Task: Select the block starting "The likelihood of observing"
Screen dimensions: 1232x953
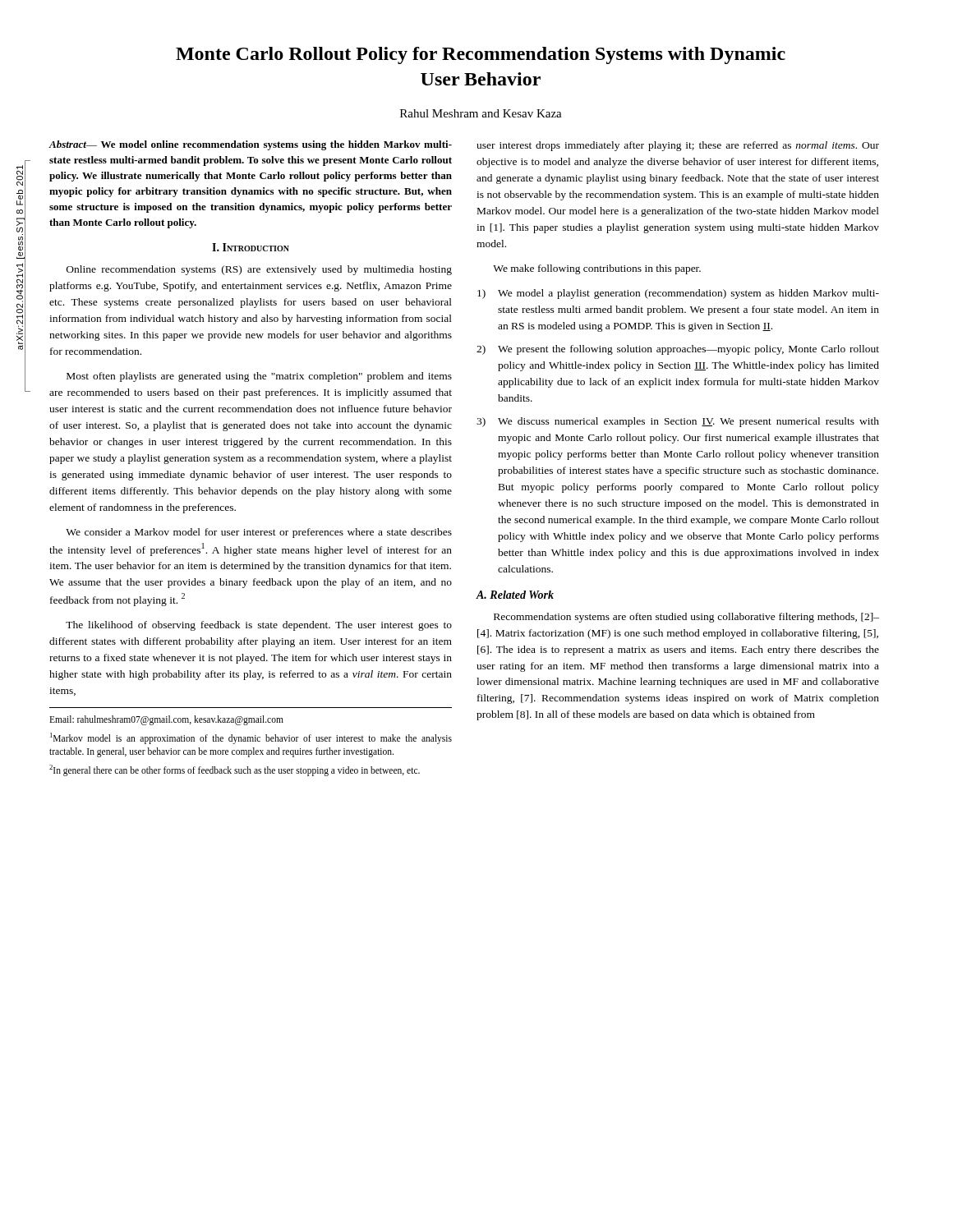Action: click(251, 657)
